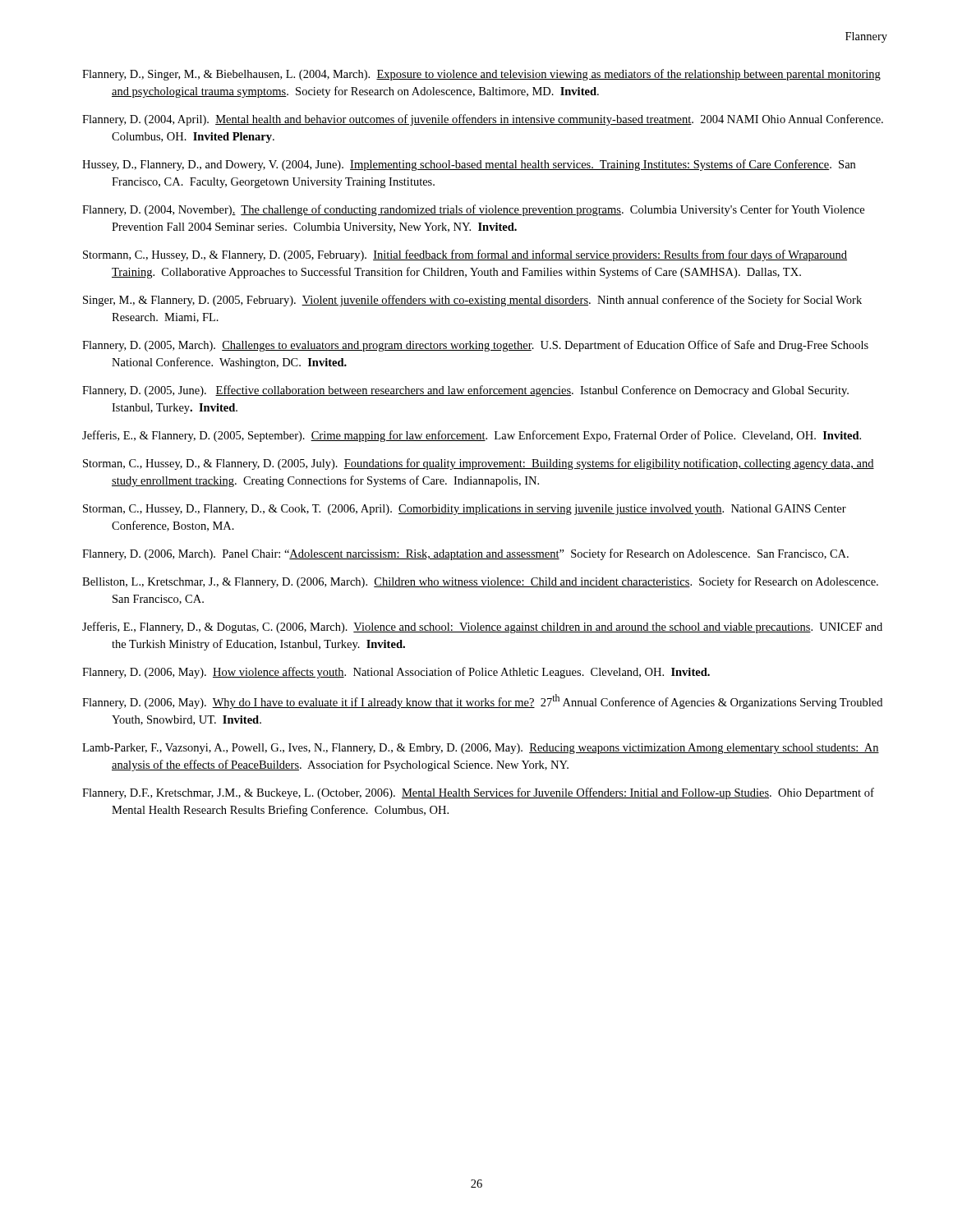Click on the region starting "Lamb-Parker, F., Vazsonyi, A., Powell, G.,"

[480, 756]
